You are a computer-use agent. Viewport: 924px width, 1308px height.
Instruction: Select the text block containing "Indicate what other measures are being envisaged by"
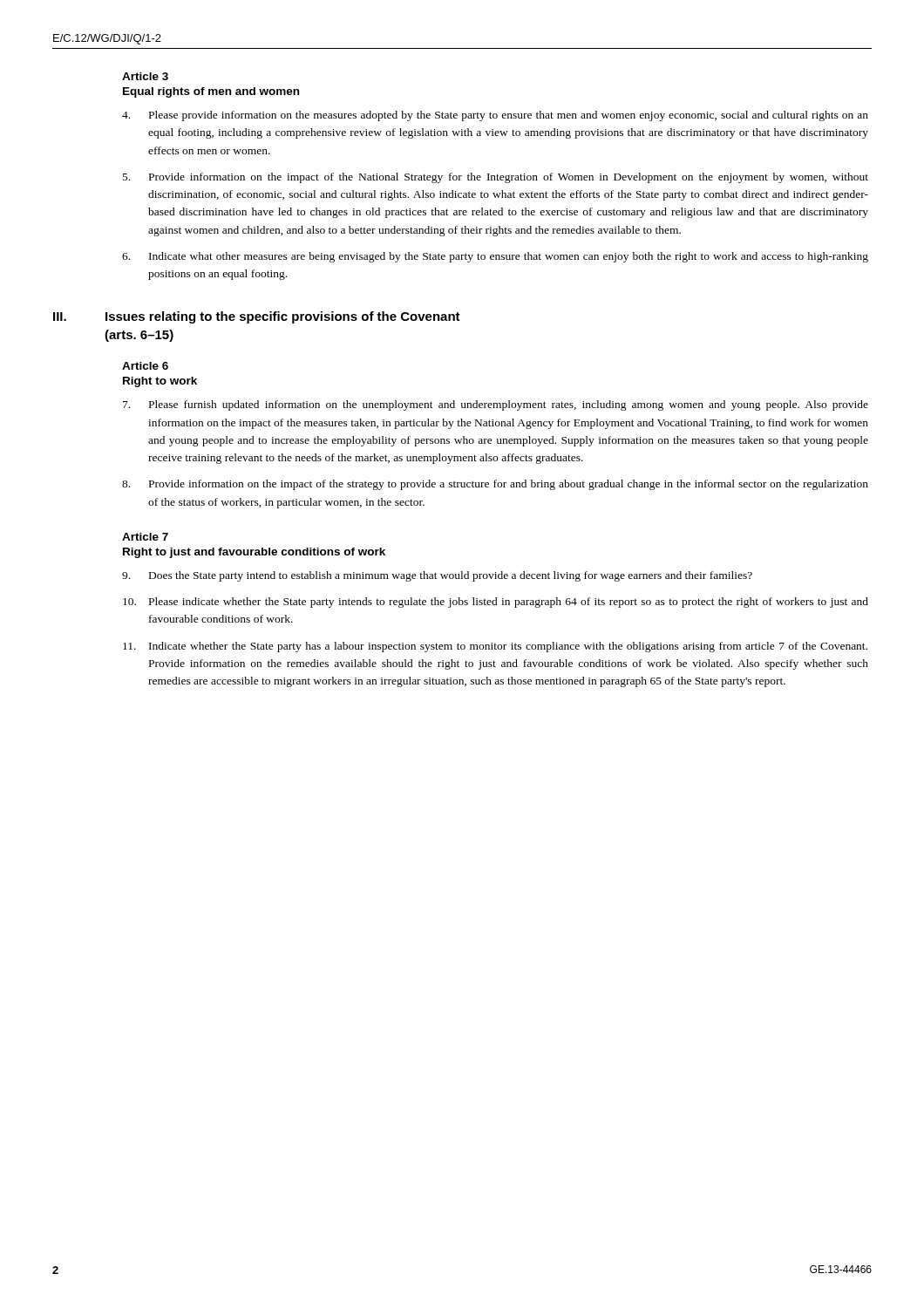click(x=495, y=265)
